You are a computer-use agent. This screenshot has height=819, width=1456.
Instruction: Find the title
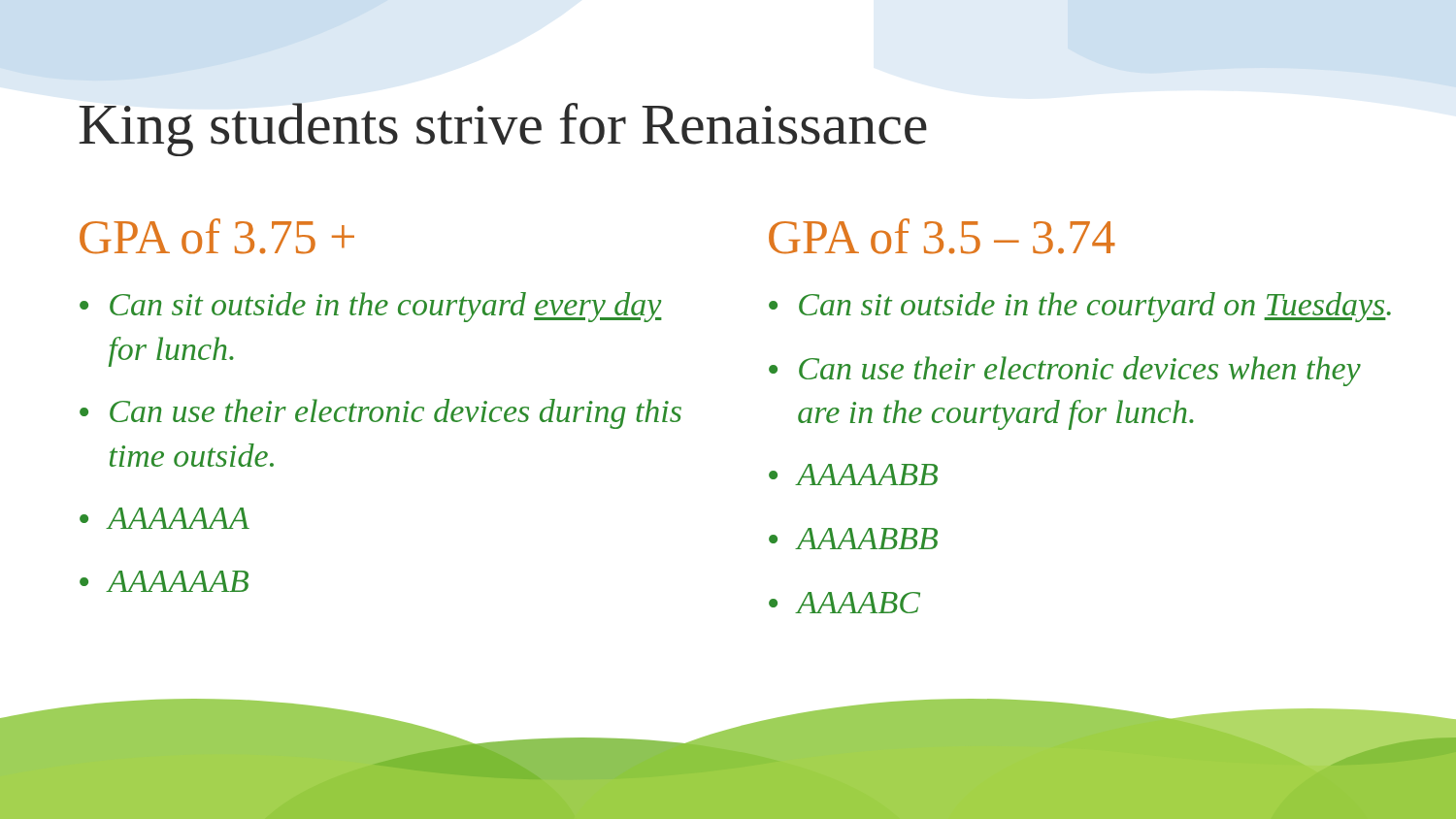[x=503, y=124]
